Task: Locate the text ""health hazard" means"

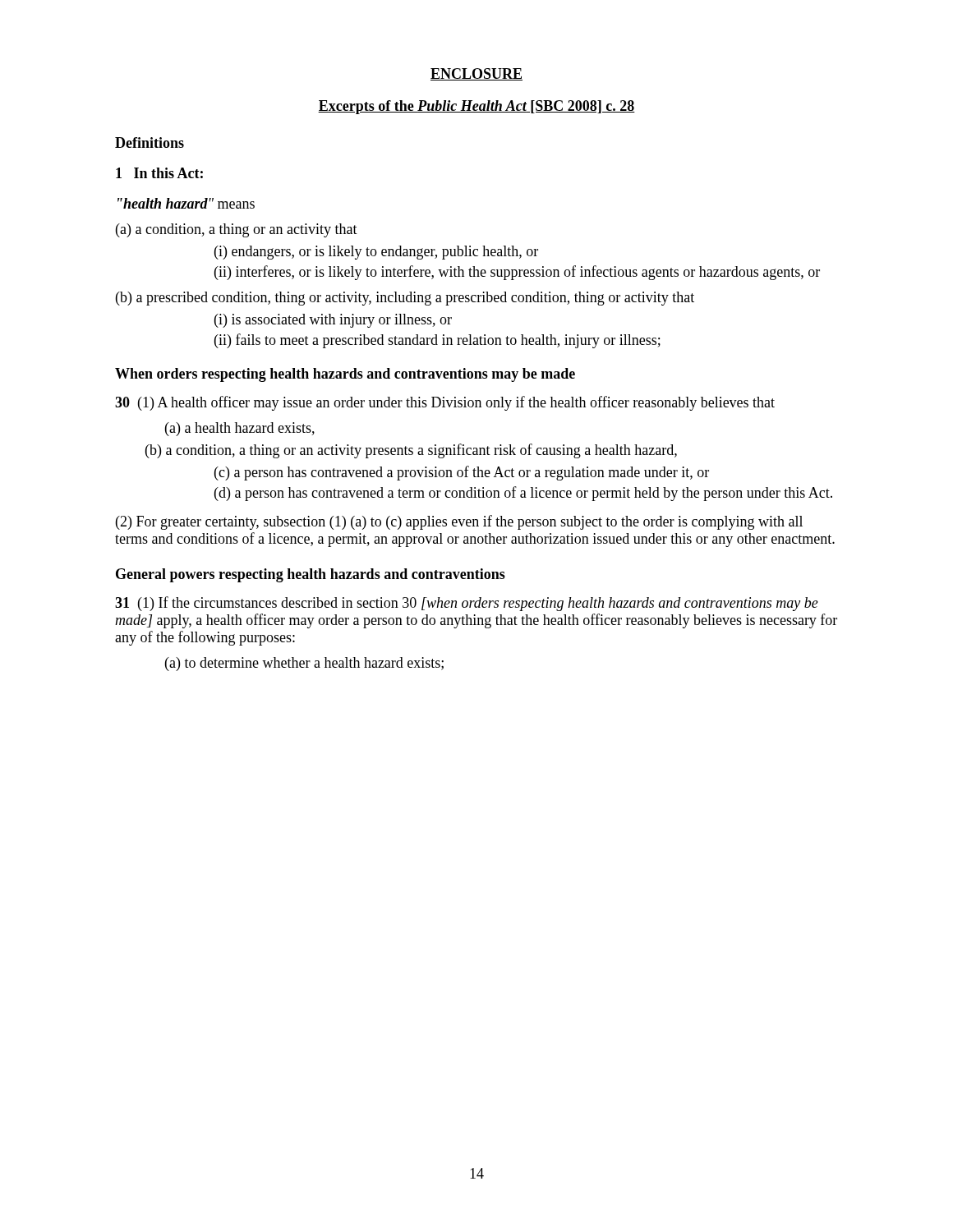Action: click(185, 204)
